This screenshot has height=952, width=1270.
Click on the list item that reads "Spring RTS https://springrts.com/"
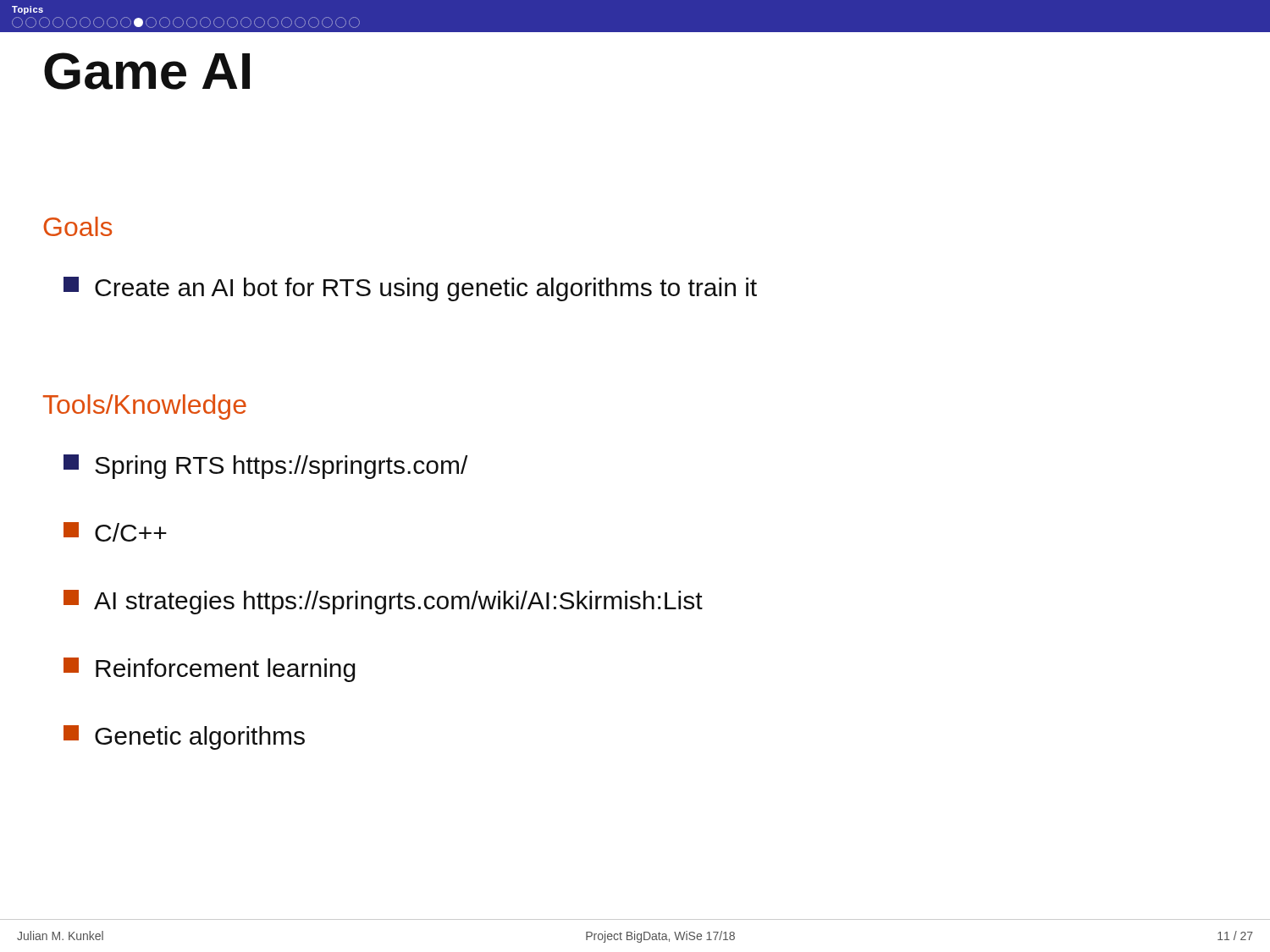pos(266,465)
